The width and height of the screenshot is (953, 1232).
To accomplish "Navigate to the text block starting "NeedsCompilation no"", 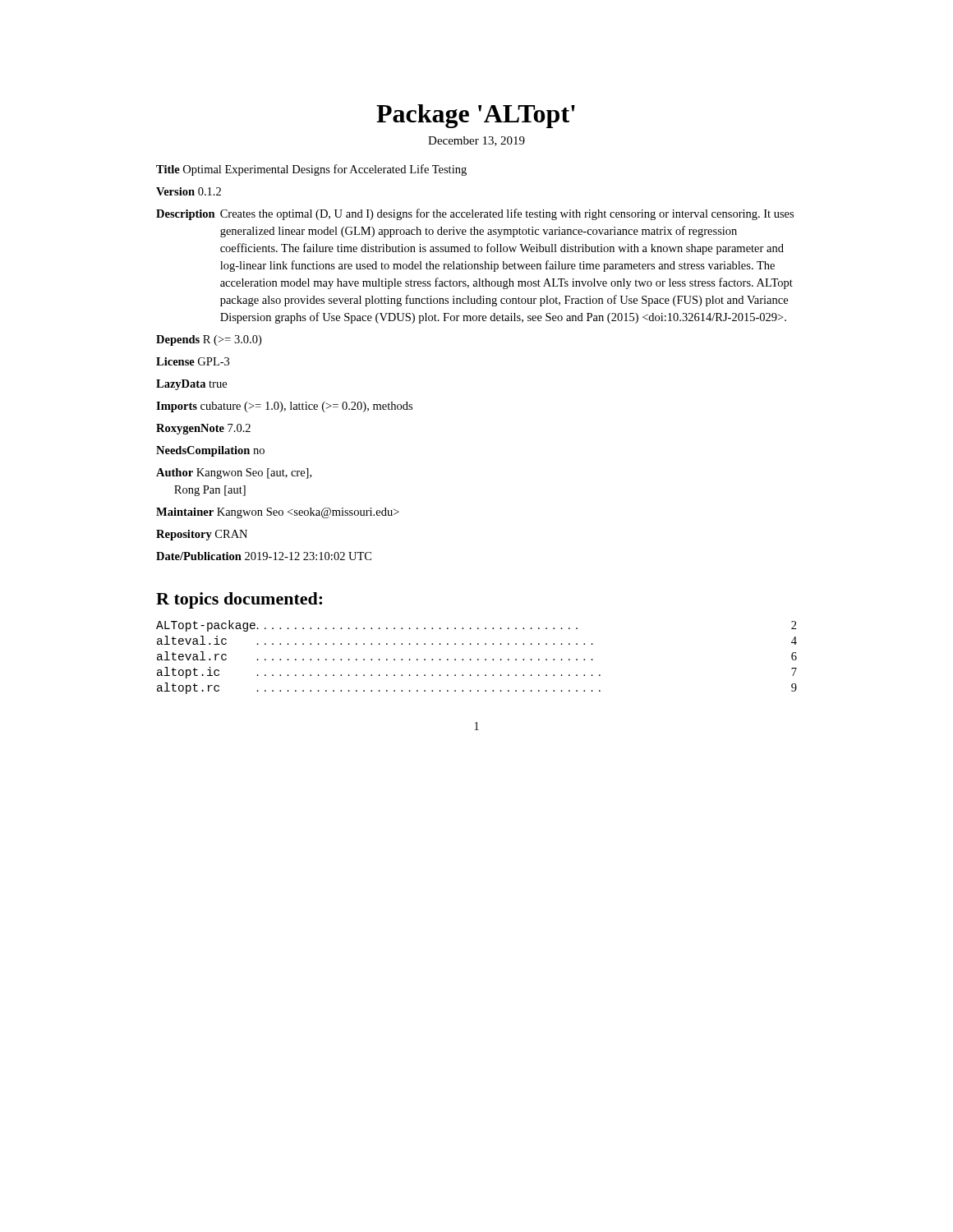I will coord(211,450).
